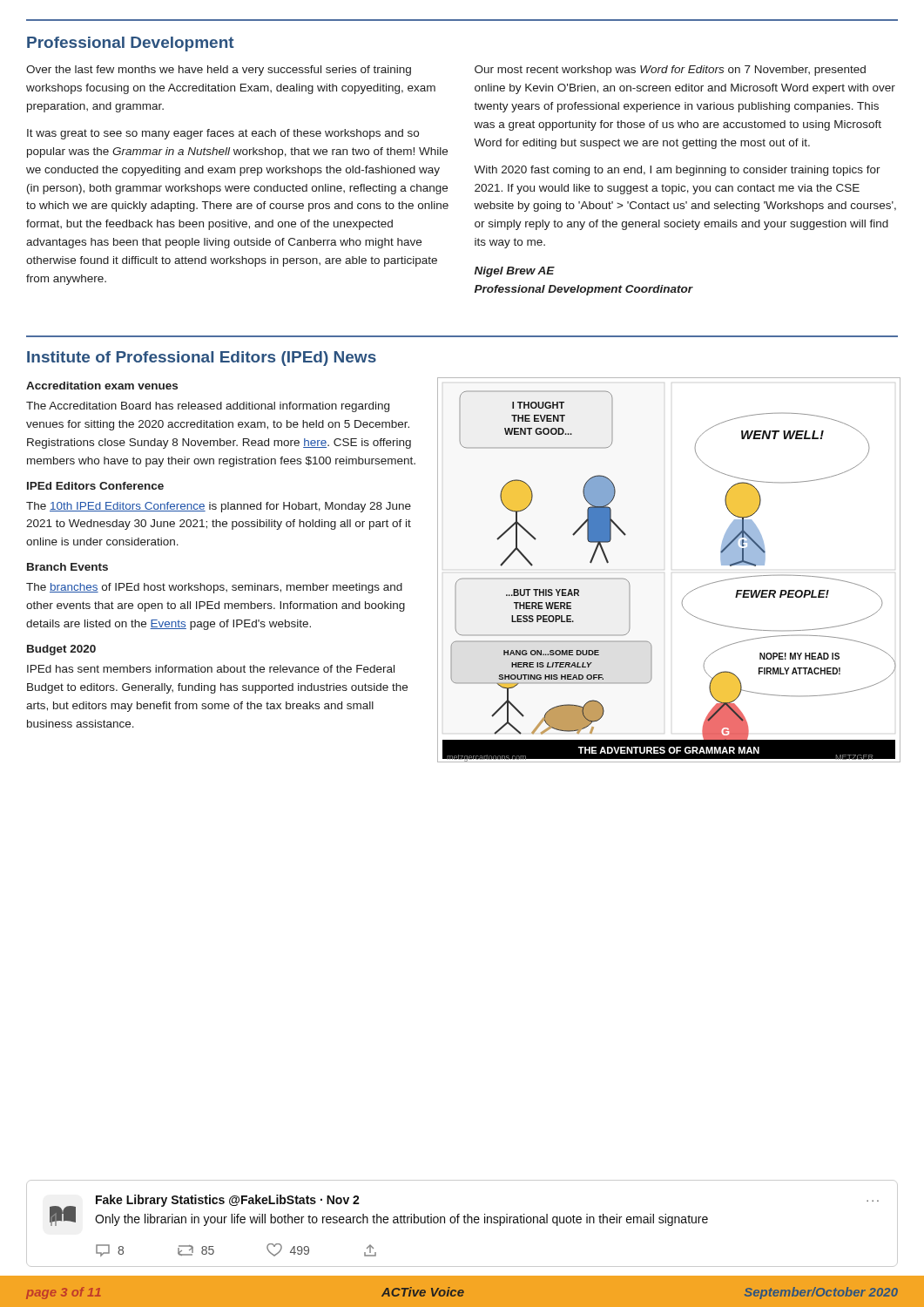Screen dimensions: 1307x924
Task: Point to the element starting "Branch Events The branches of"
Action: (222, 596)
